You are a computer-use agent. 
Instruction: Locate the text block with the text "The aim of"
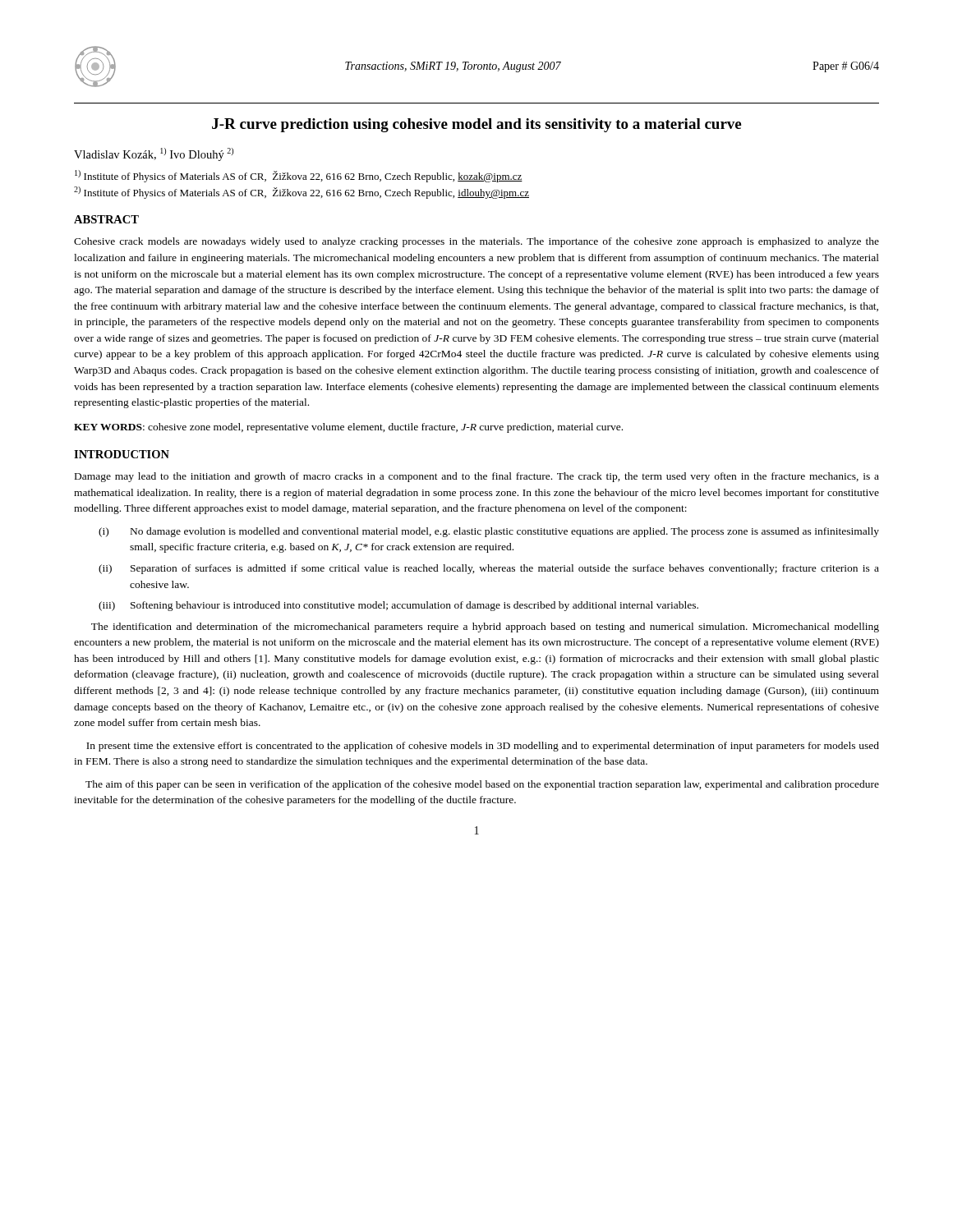pyautogui.click(x=476, y=792)
